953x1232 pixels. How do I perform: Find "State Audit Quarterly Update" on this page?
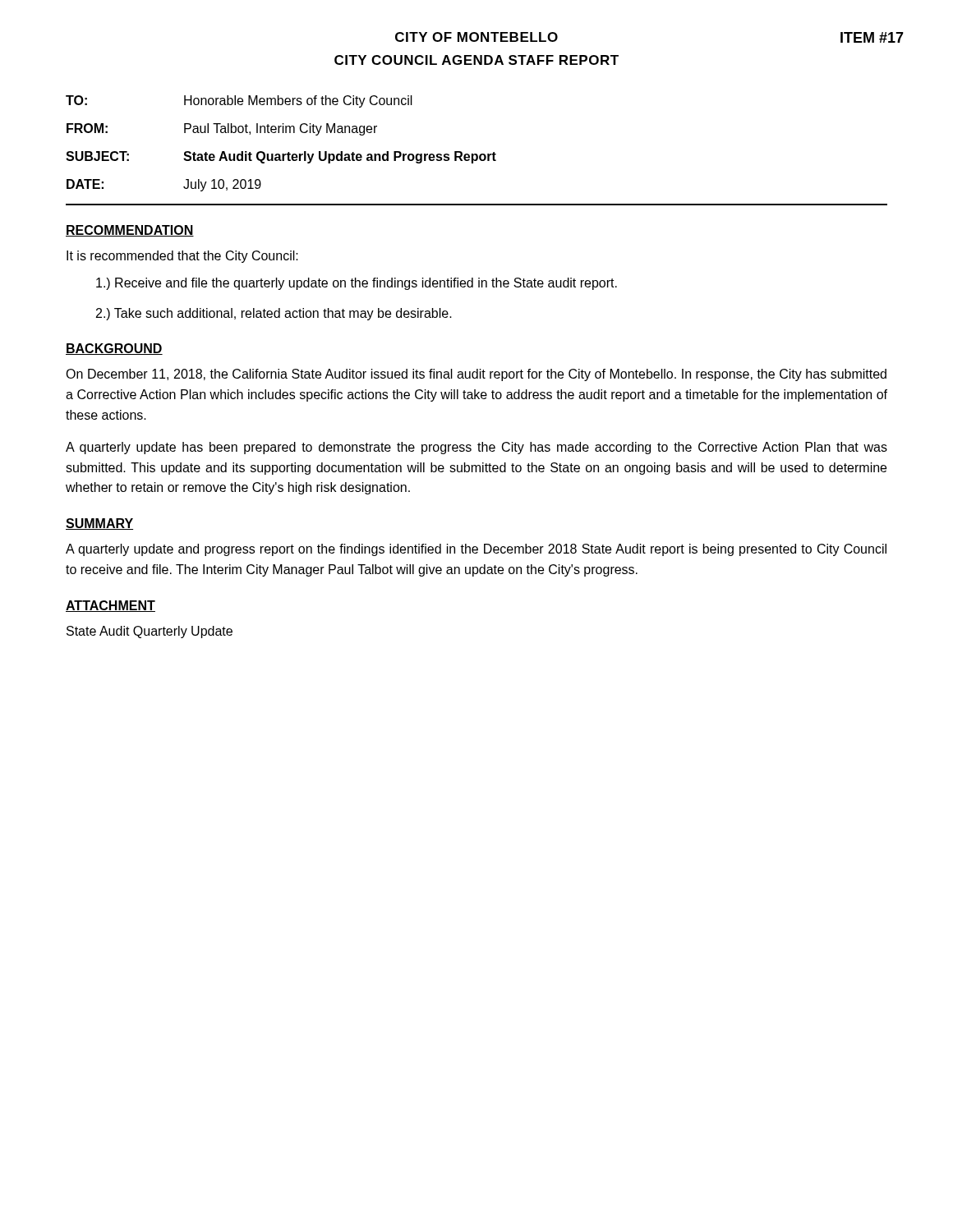[x=149, y=631]
